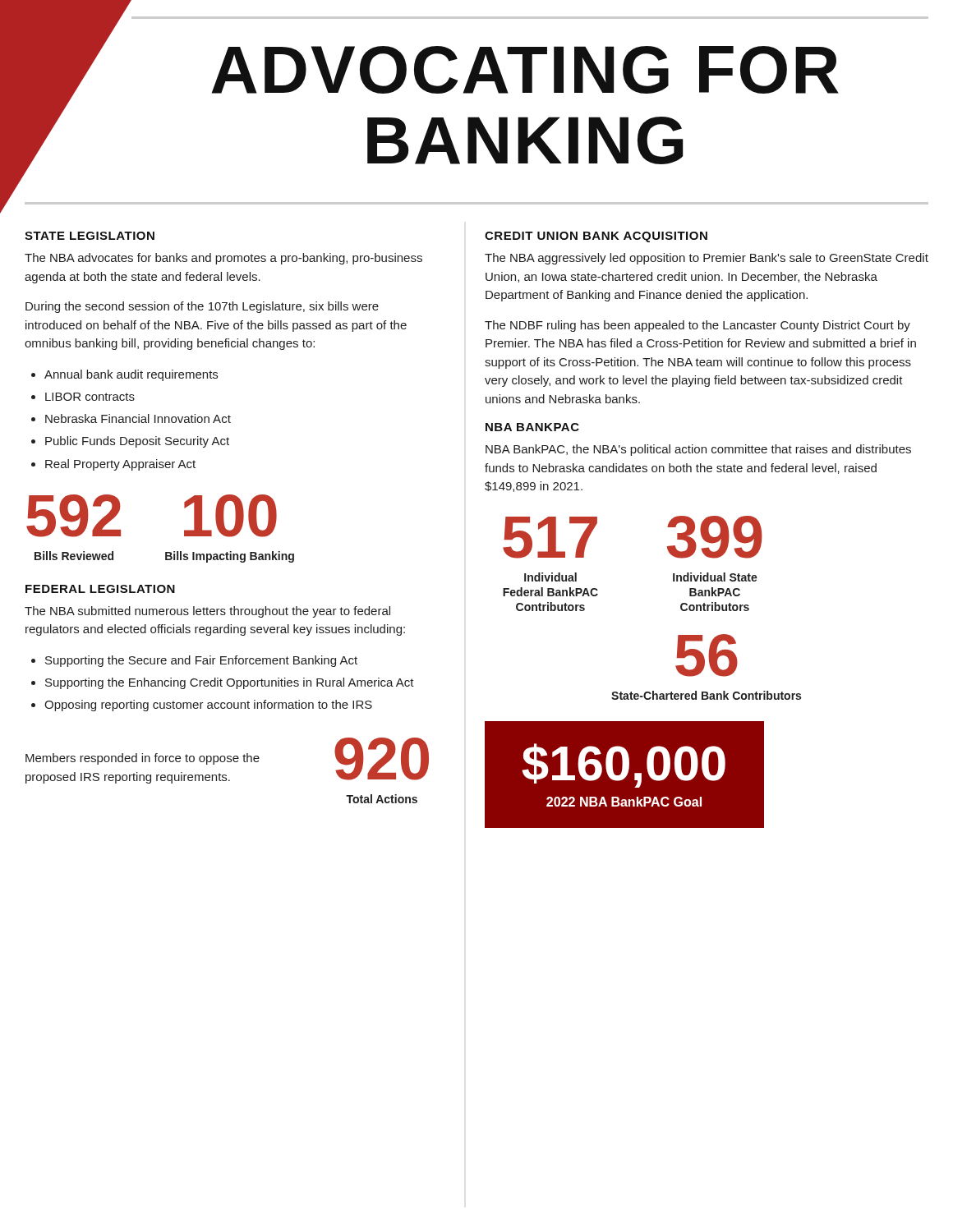Find the list item with the text "Nebraska Financial Innovation Act"

(x=138, y=418)
